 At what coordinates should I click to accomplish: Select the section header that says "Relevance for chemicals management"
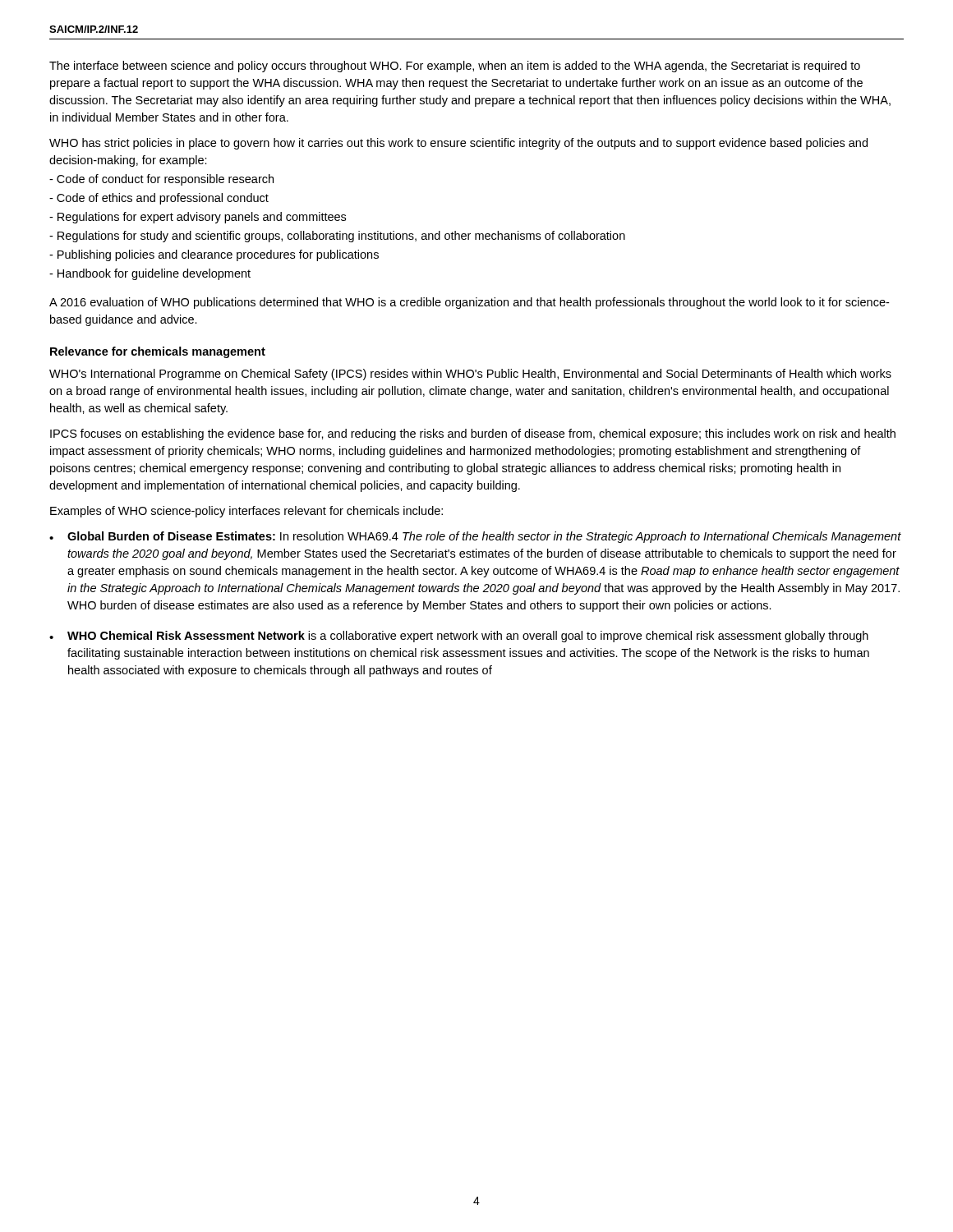(x=157, y=352)
